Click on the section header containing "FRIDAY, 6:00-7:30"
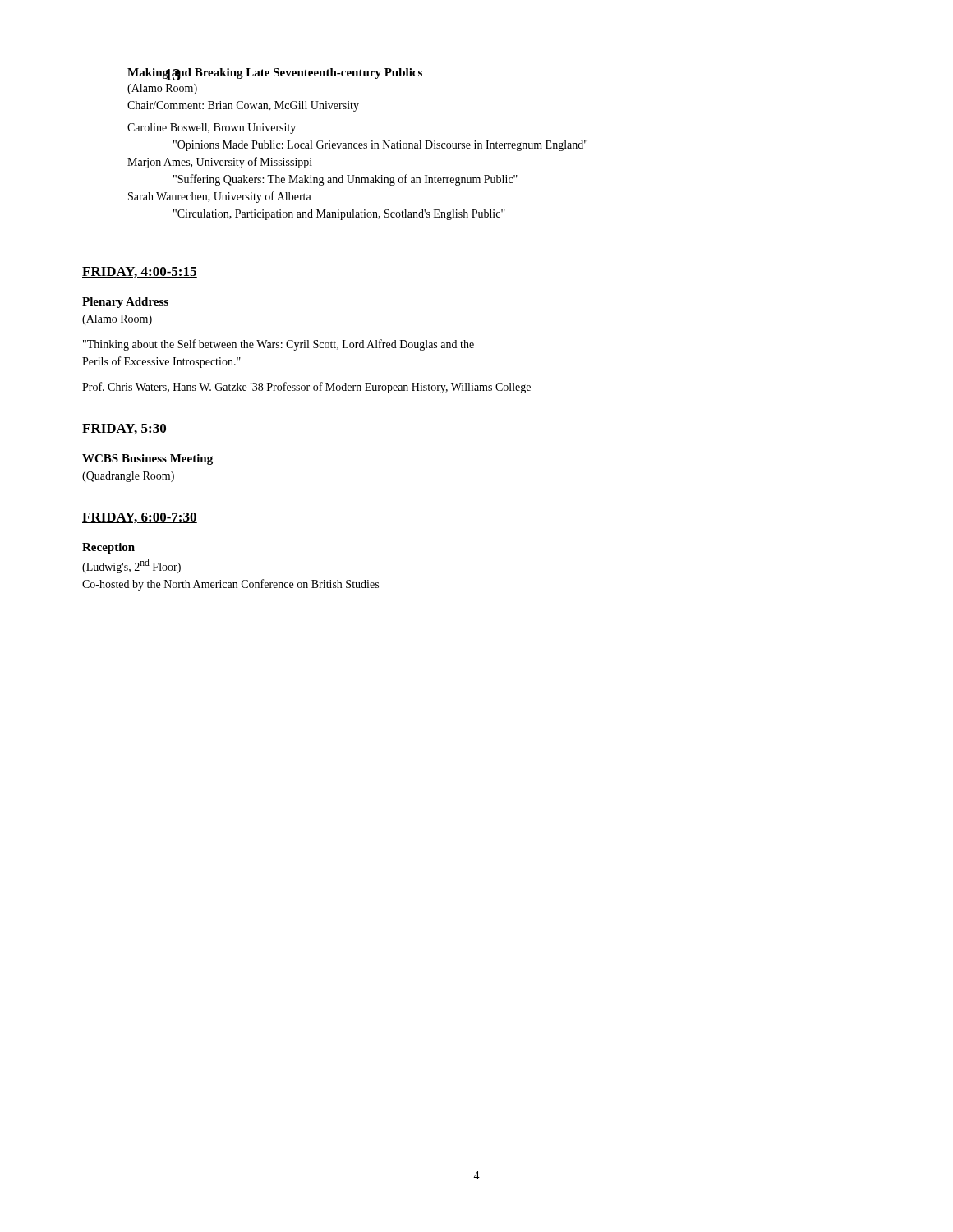 coord(139,517)
